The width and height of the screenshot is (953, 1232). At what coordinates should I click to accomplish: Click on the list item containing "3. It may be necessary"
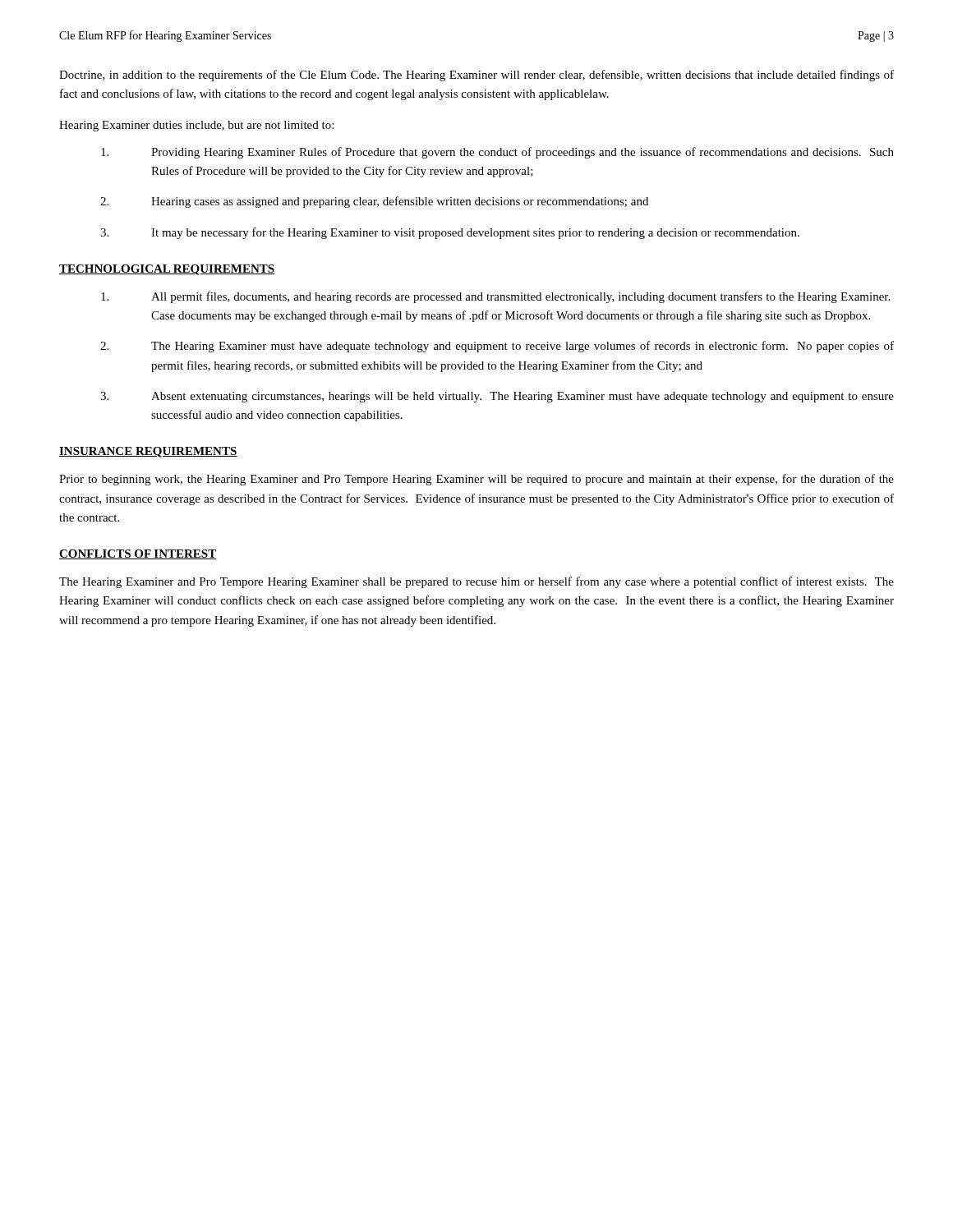[476, 233]
